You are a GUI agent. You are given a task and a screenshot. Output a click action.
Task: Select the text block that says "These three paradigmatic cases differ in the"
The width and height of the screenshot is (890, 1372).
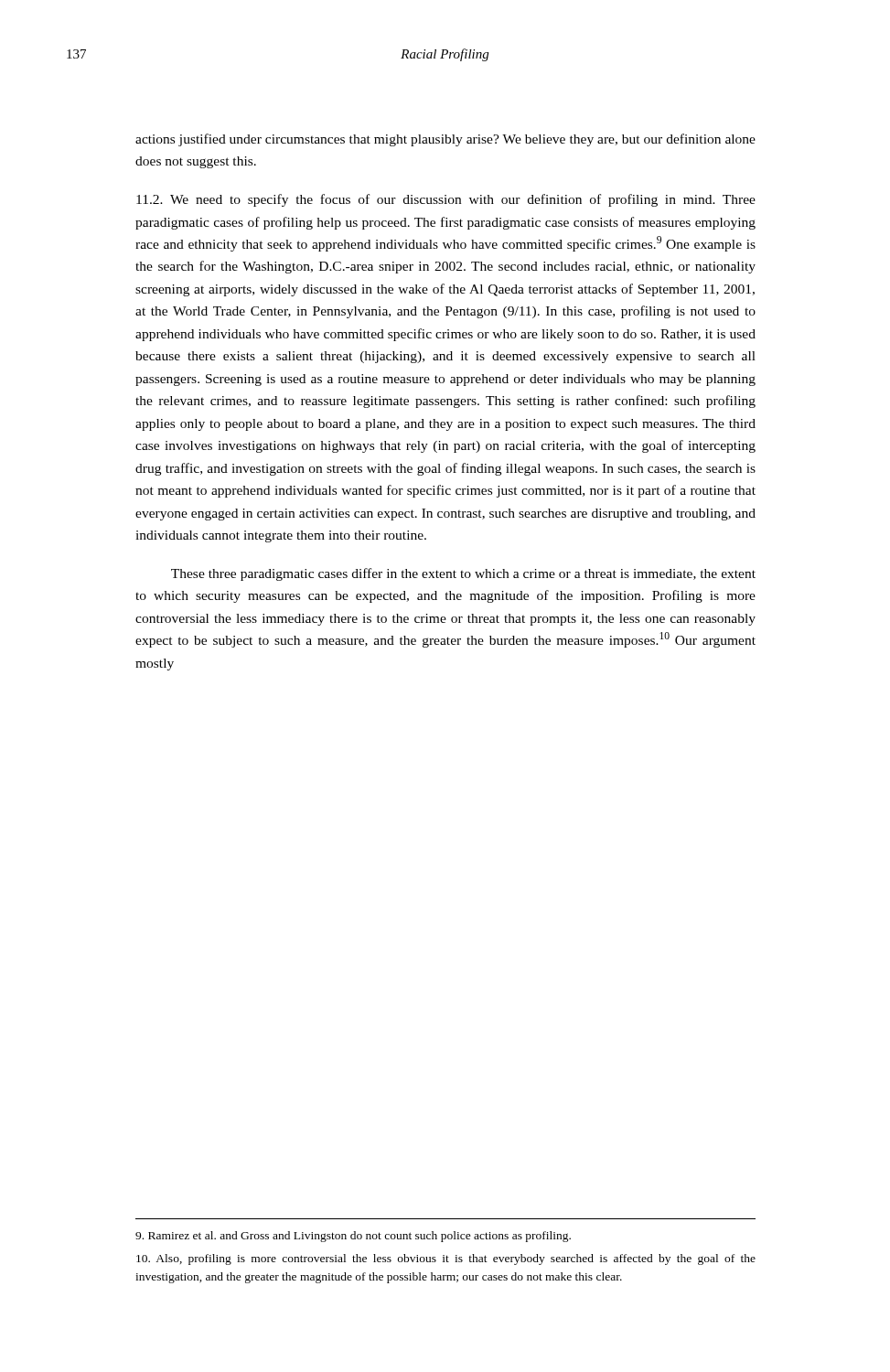point(445,618)
